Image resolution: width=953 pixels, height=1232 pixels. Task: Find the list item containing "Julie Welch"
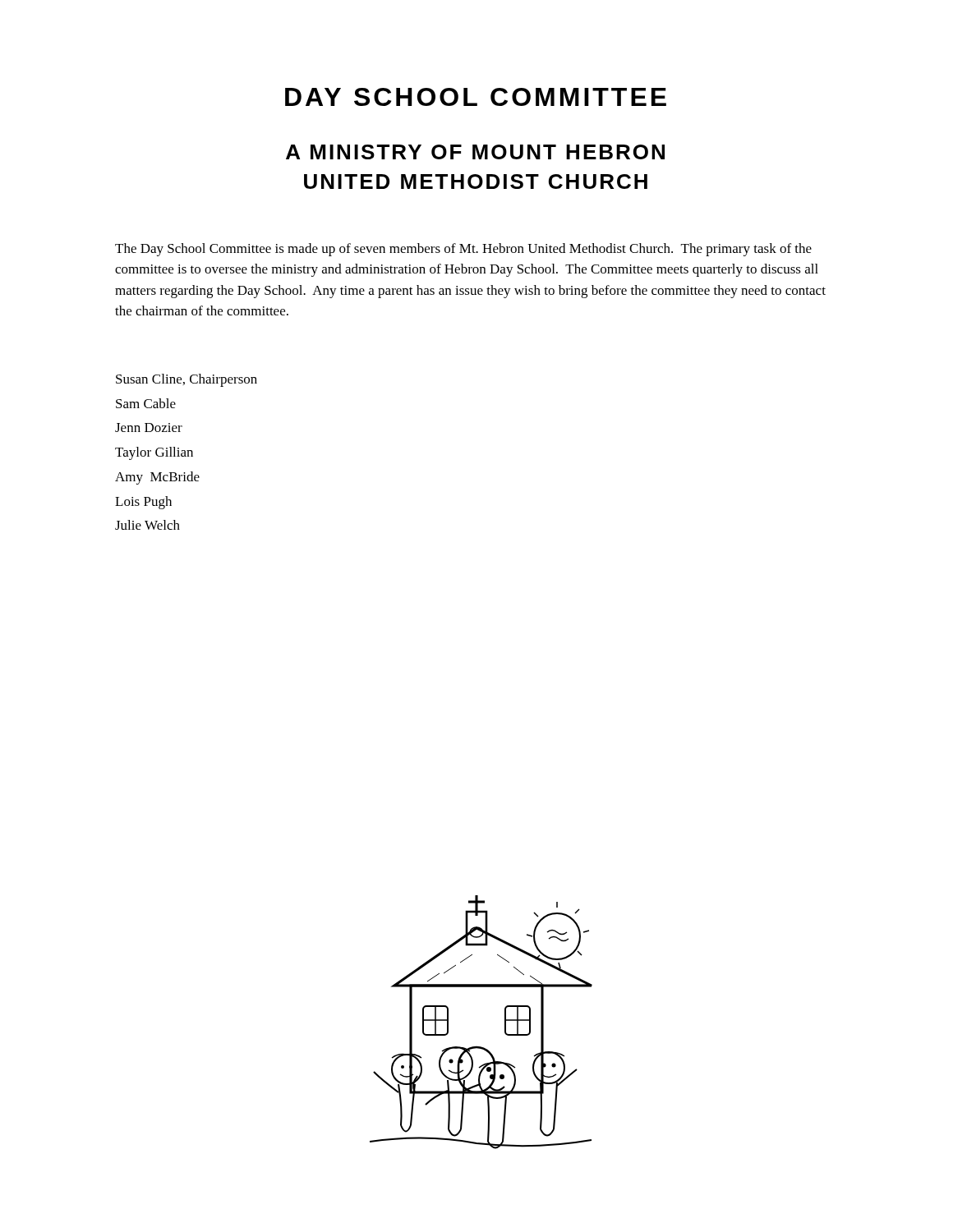[x=147, y=526]
